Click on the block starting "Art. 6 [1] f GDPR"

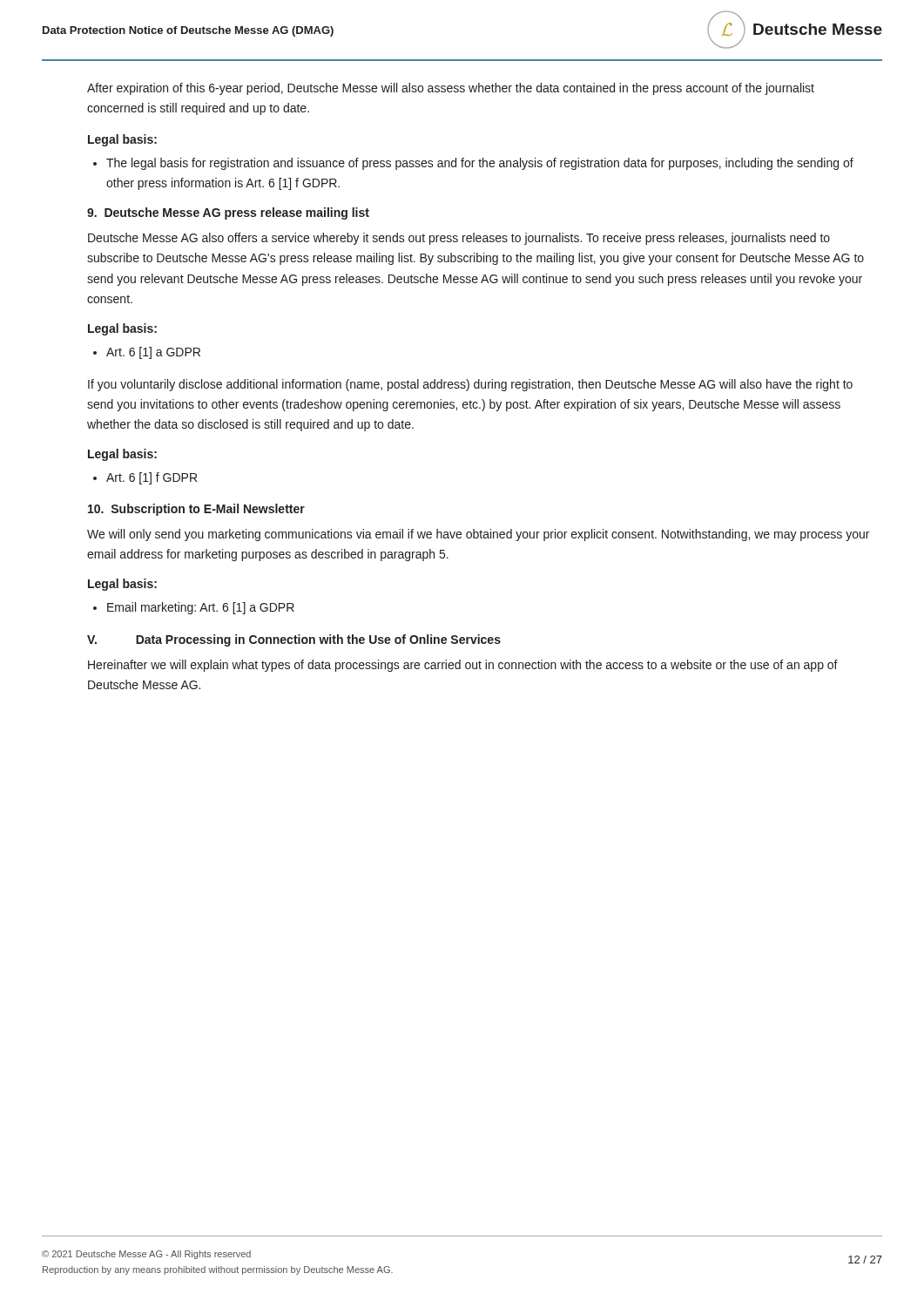tap(145, 478)
